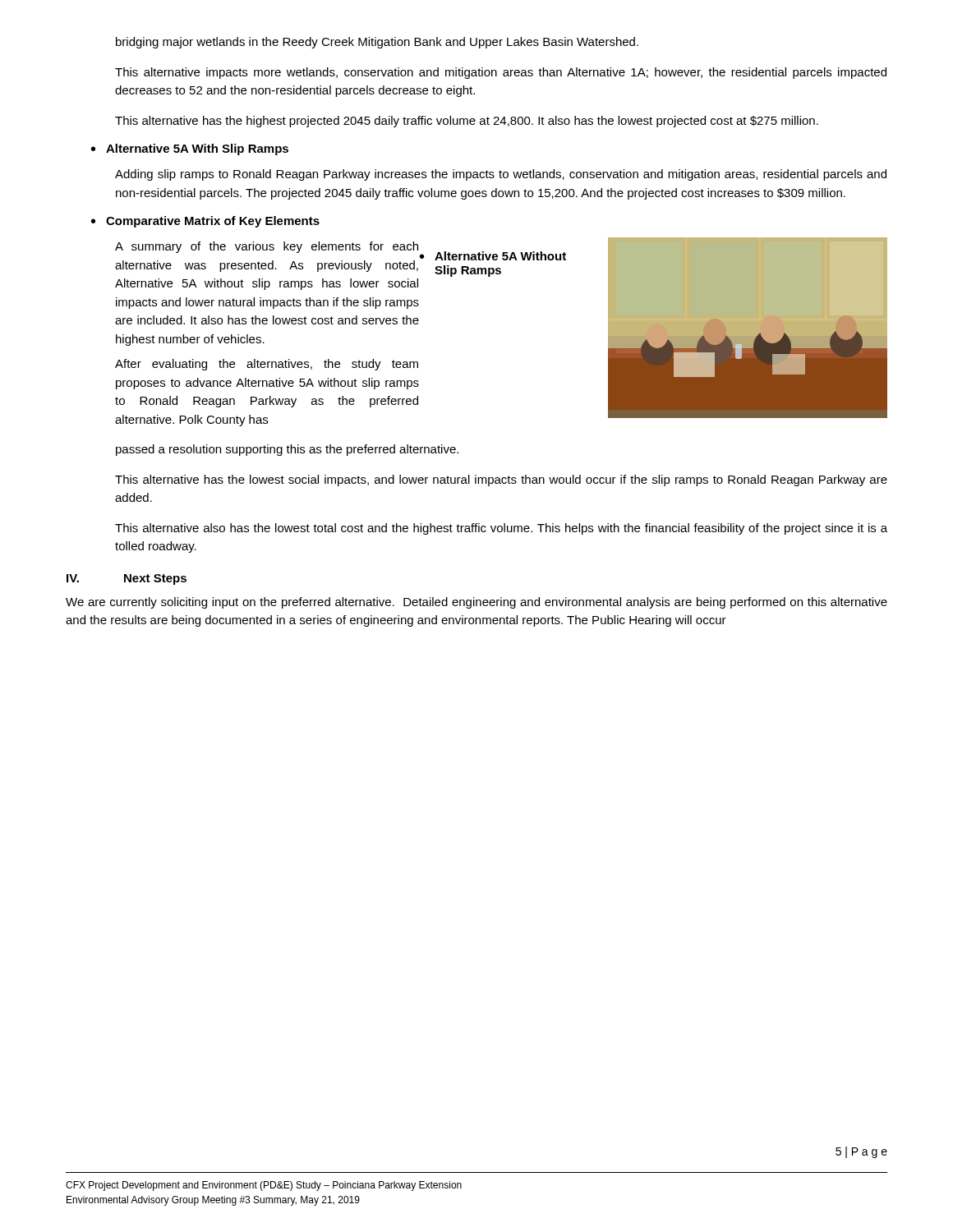Click where it says "• Alternative 5A With Slip Ramps"
The width and height of the screenshot is (953, 1232).
pyautogui.click(x=190, y=150)
